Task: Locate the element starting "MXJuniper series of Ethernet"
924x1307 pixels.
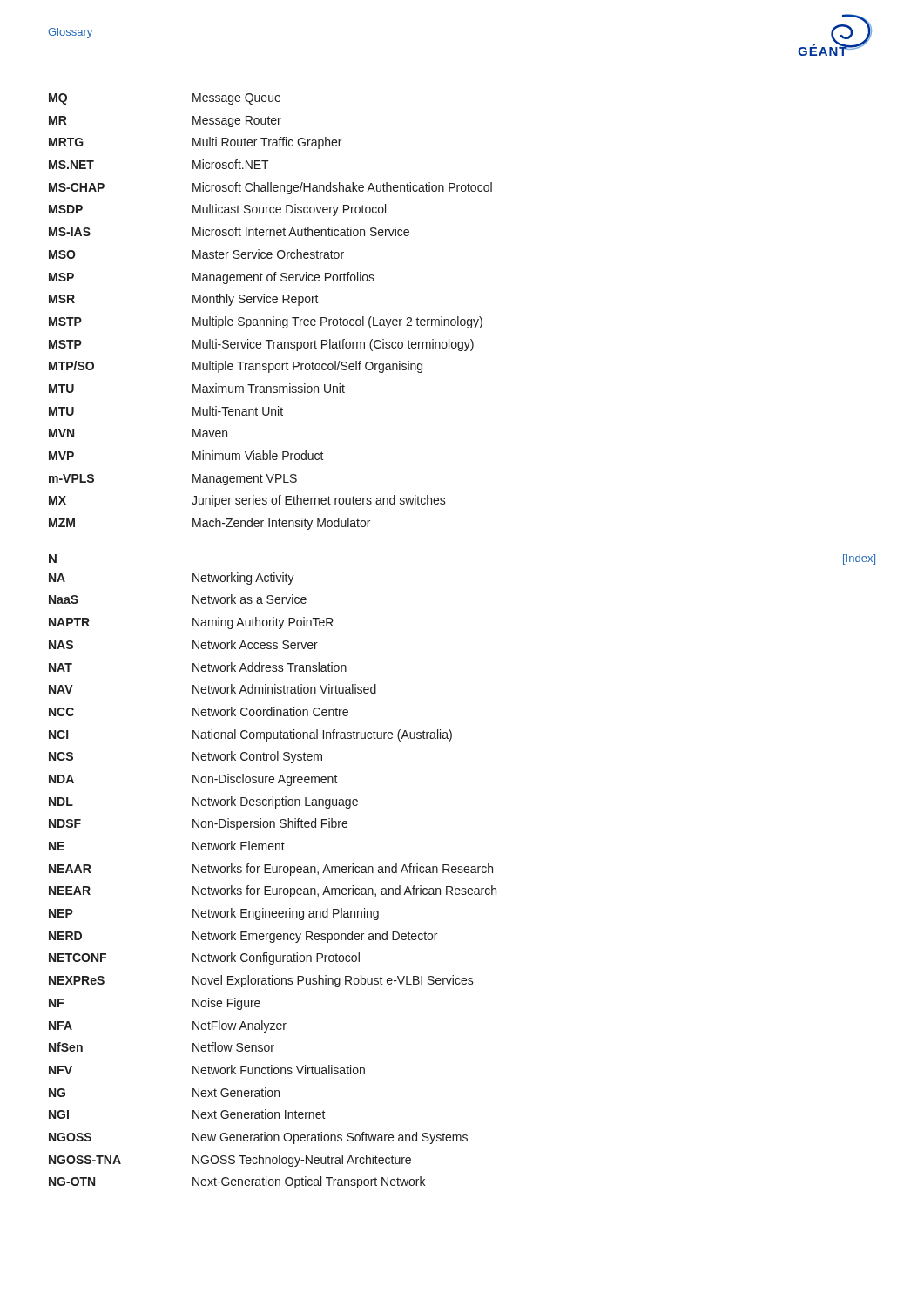Action: 247,501
